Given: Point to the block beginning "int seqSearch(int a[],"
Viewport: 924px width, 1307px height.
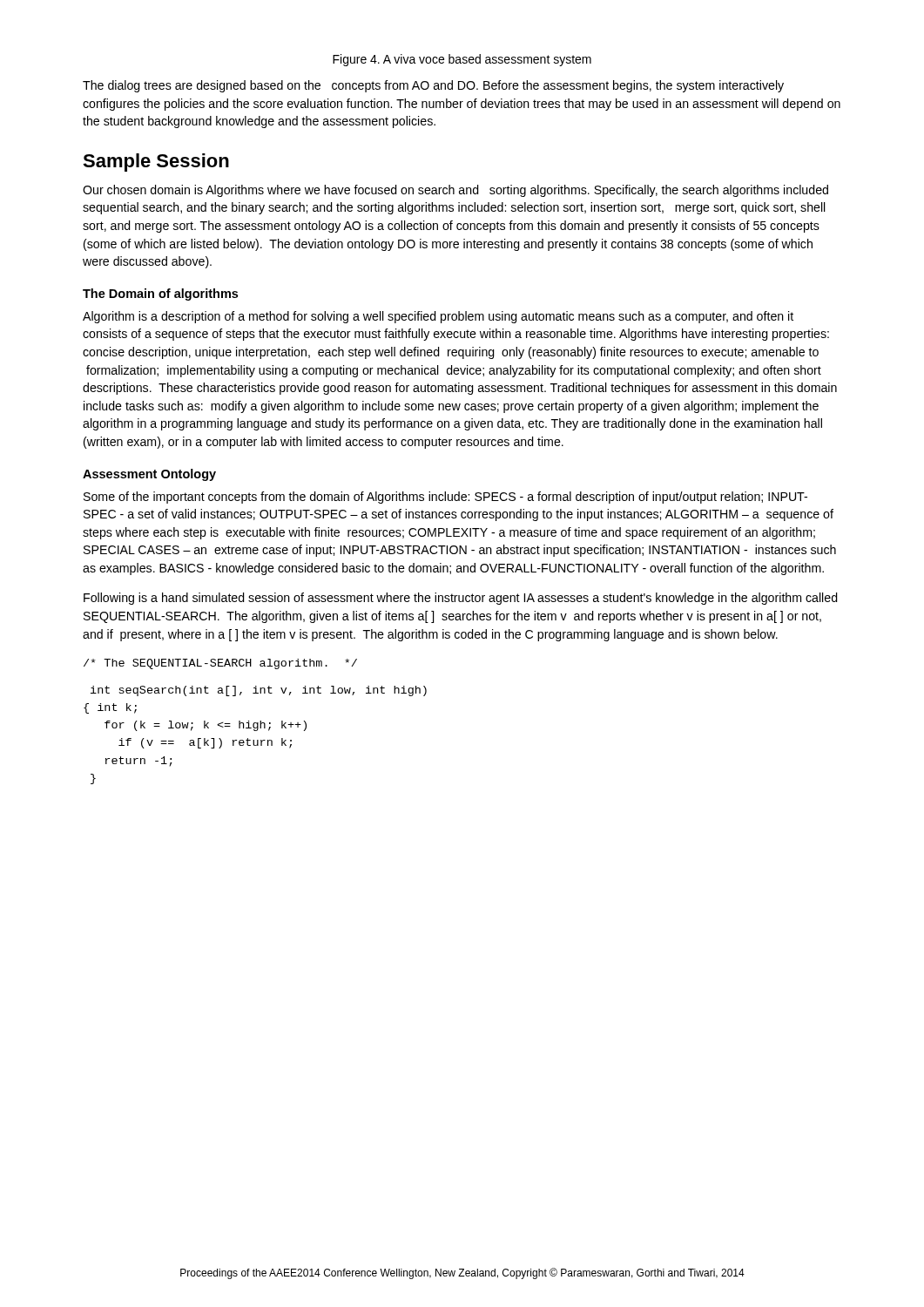Looking at the screenshot, I should click(x=256, y=734).
